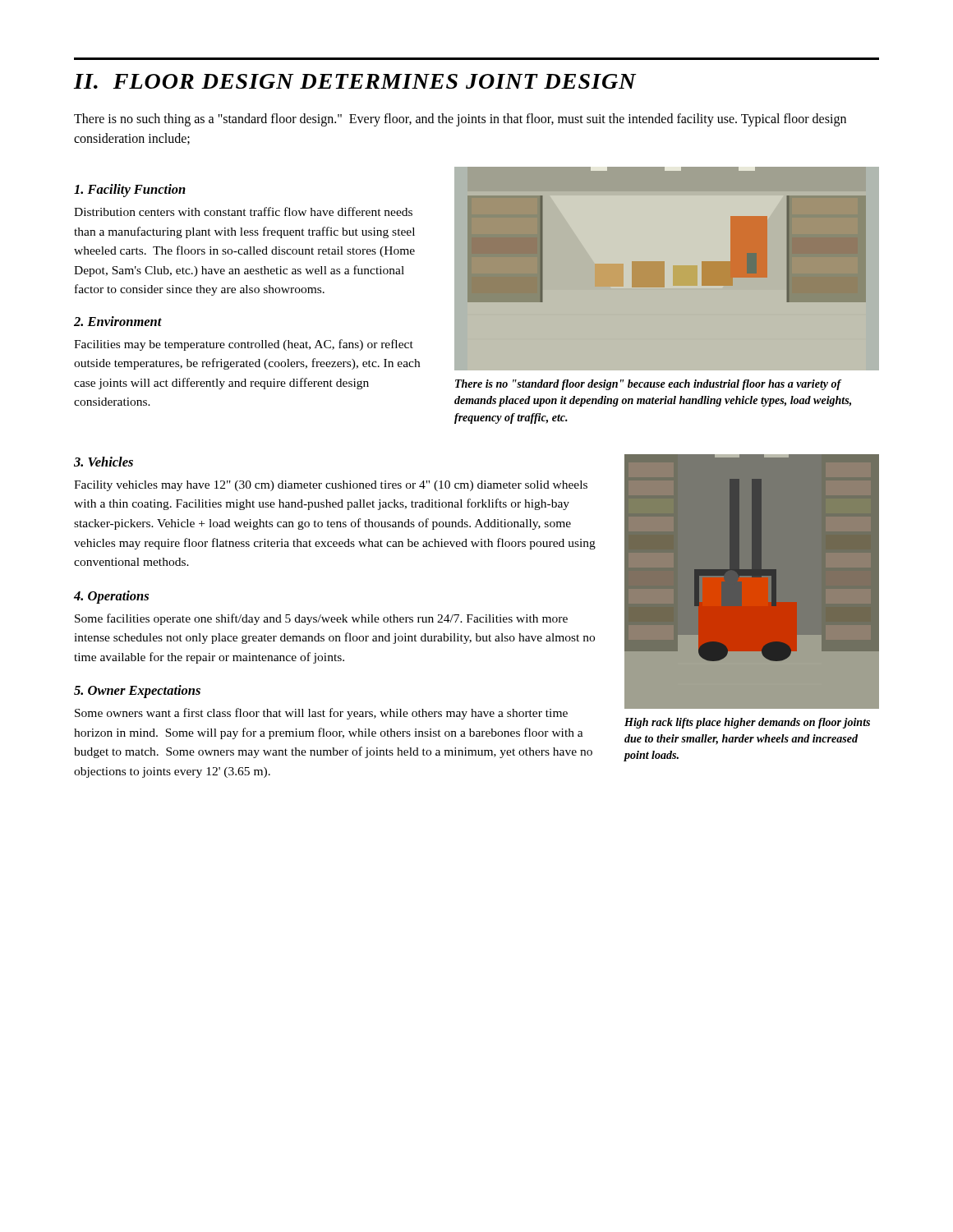The image size is (953, 1232).
Task: Locate the text block with the text "Some owners want"
Action: tap(333, 742)
